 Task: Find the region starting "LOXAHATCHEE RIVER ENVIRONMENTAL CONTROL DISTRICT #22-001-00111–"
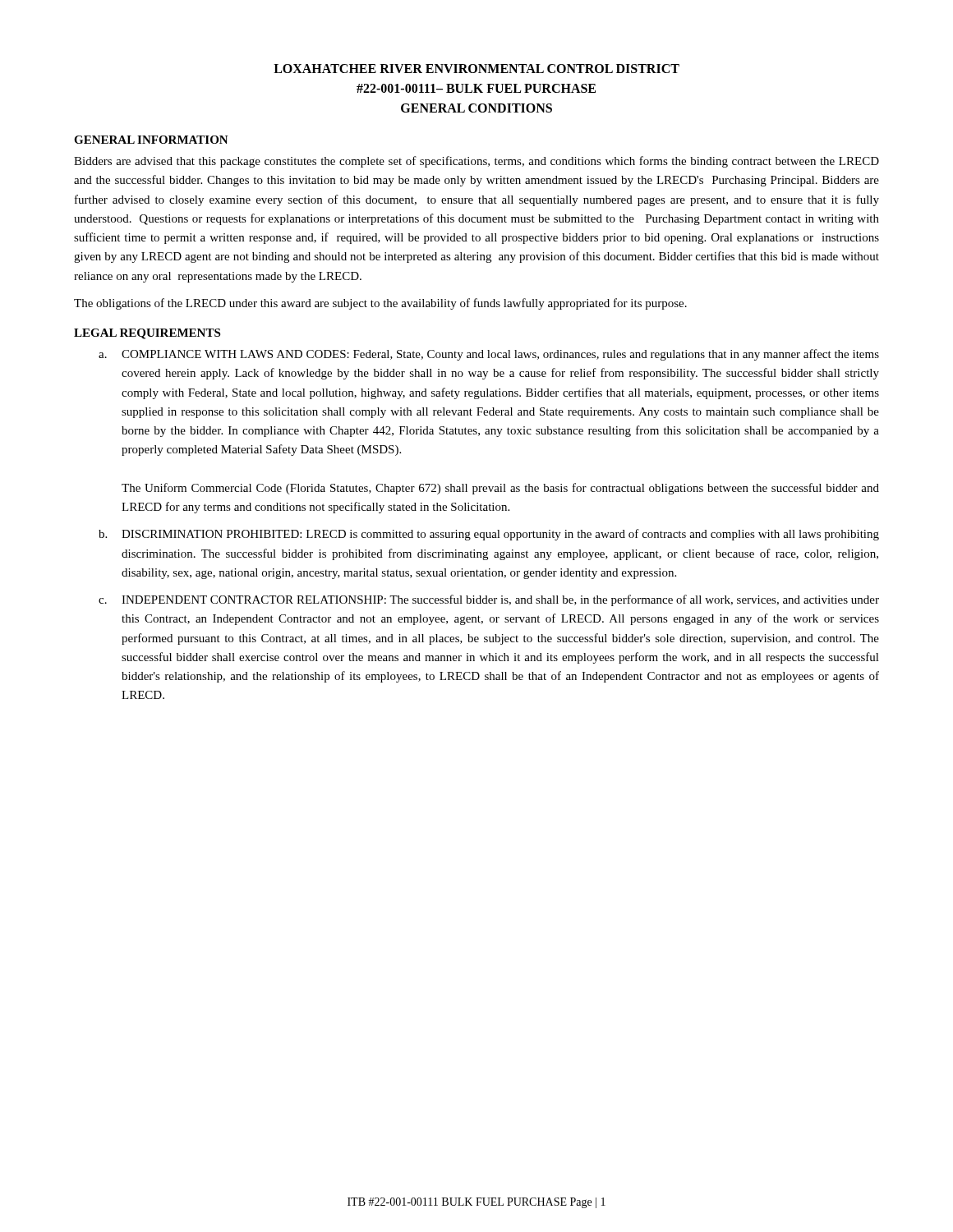(x=476, y=89)
